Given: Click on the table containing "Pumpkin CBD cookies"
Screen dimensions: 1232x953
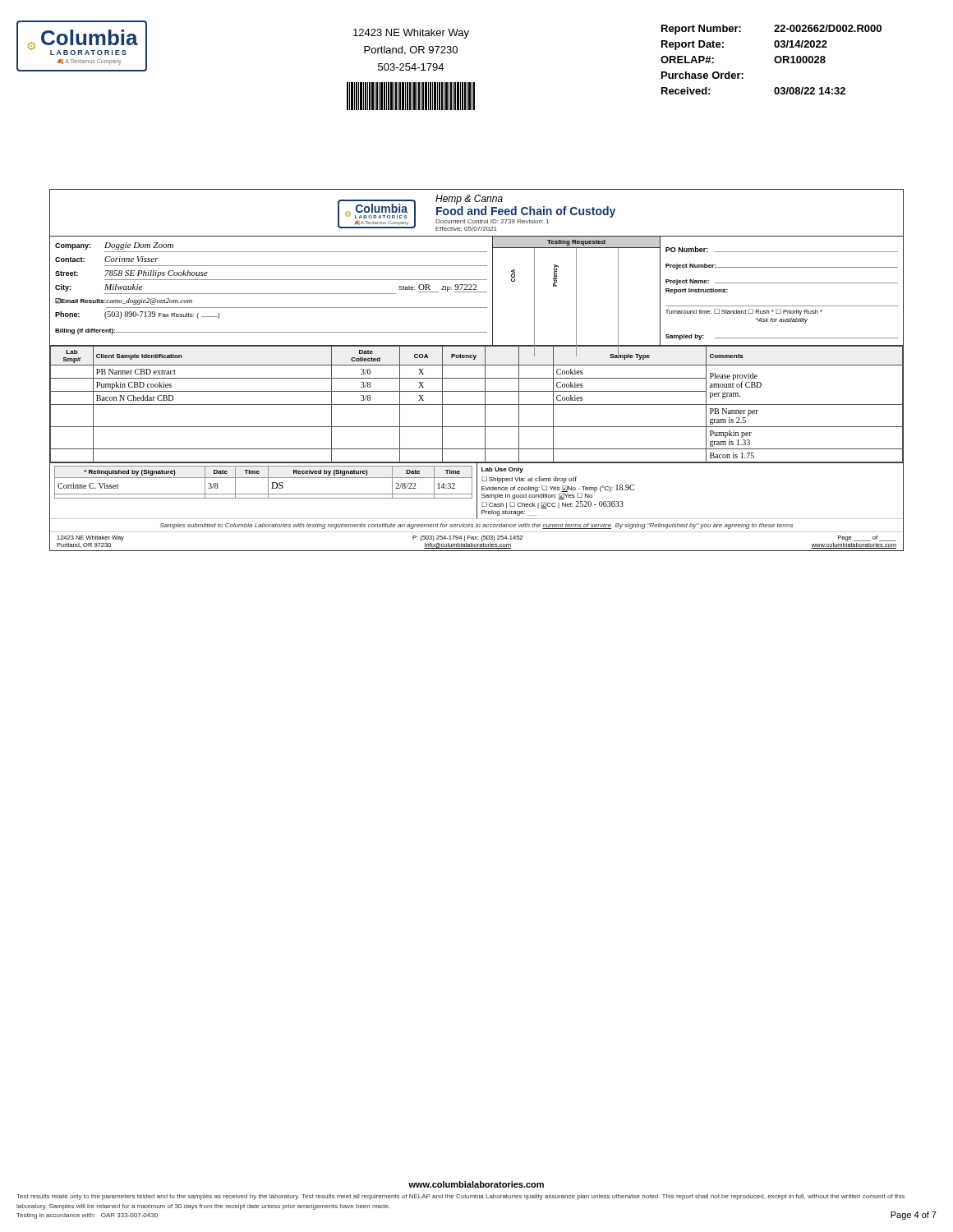Looking at the screenshot, I should (476, 404).
